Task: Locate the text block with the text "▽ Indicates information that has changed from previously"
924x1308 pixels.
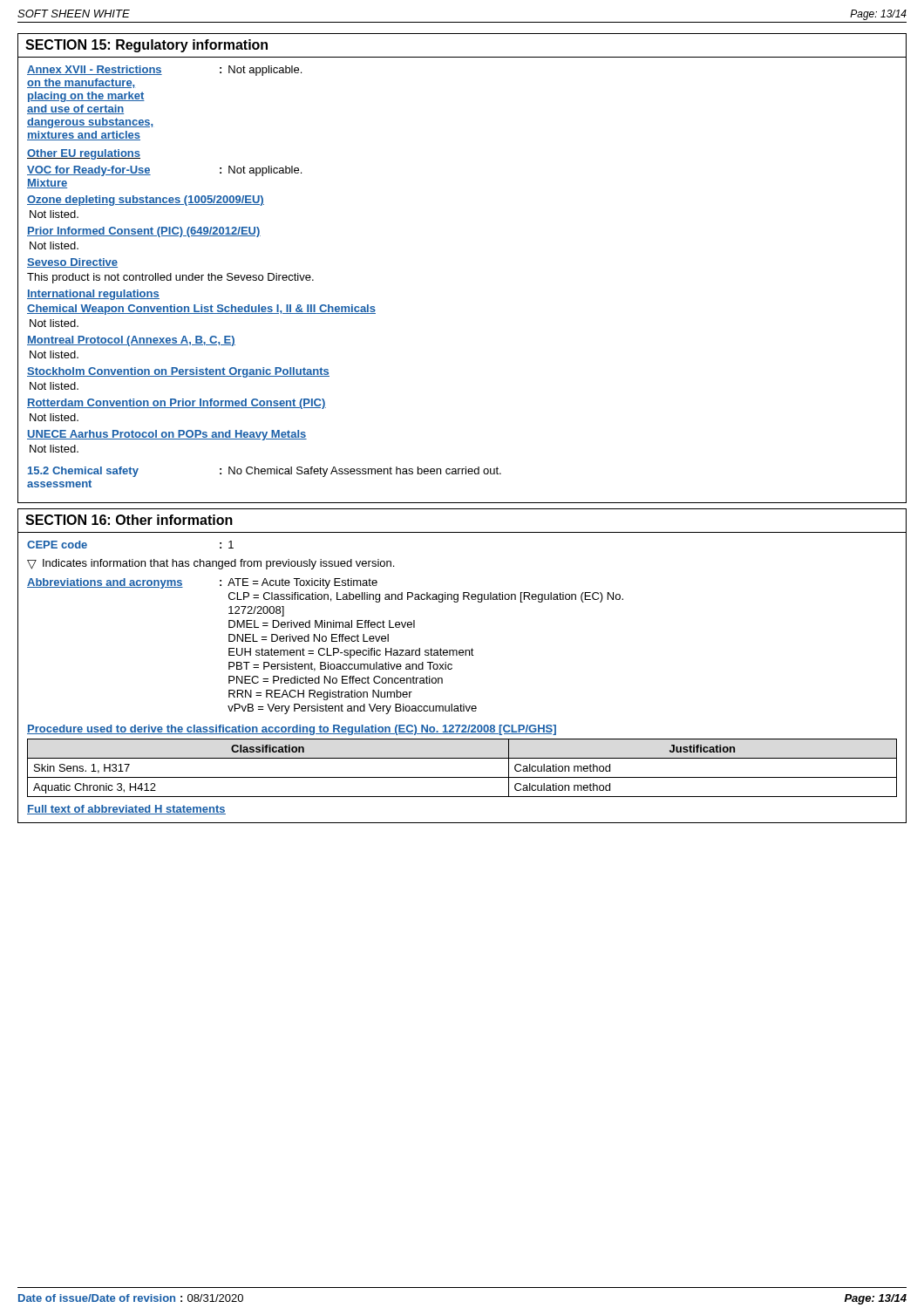Action: tap(211, 563)
